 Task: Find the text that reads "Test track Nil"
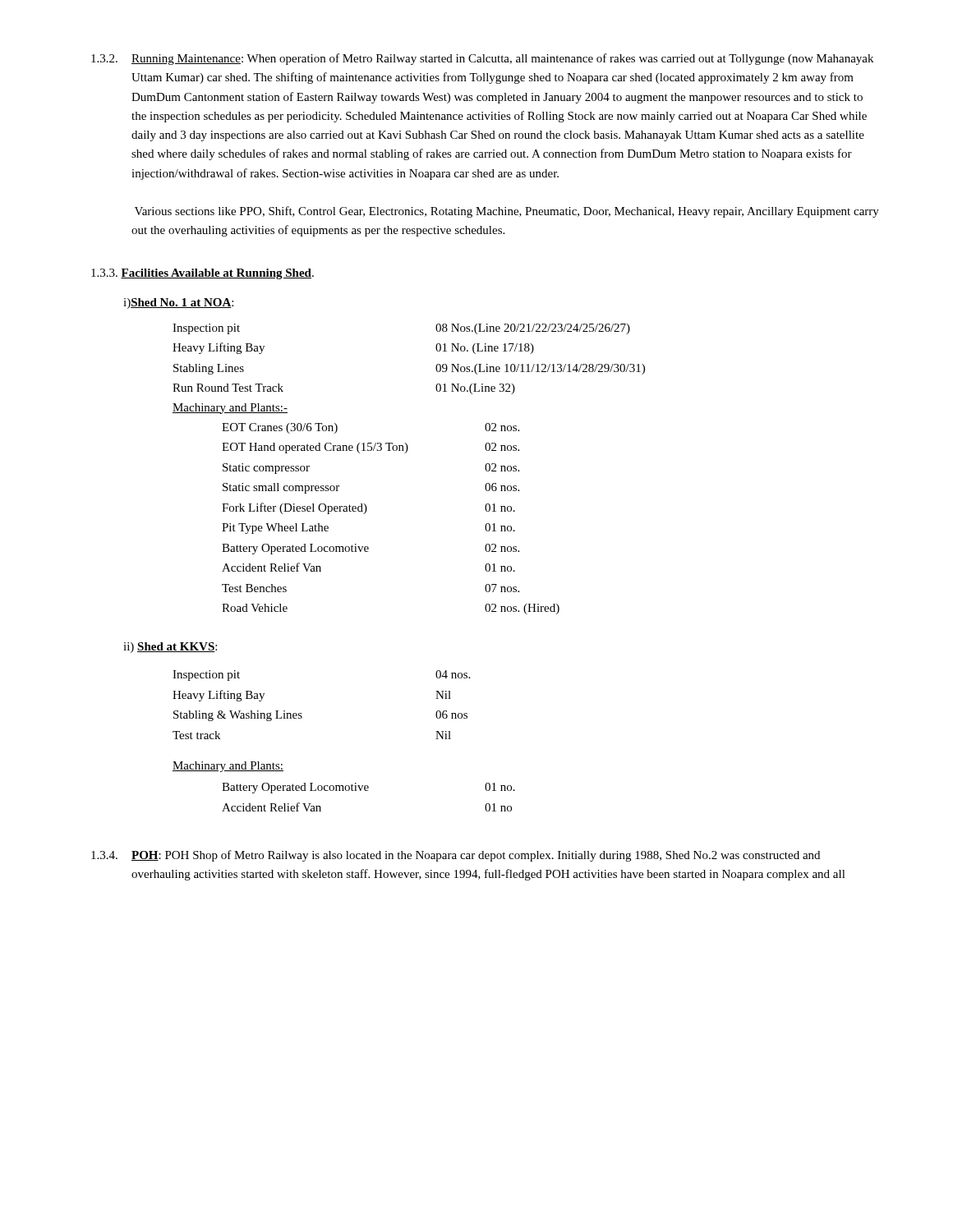191,735
